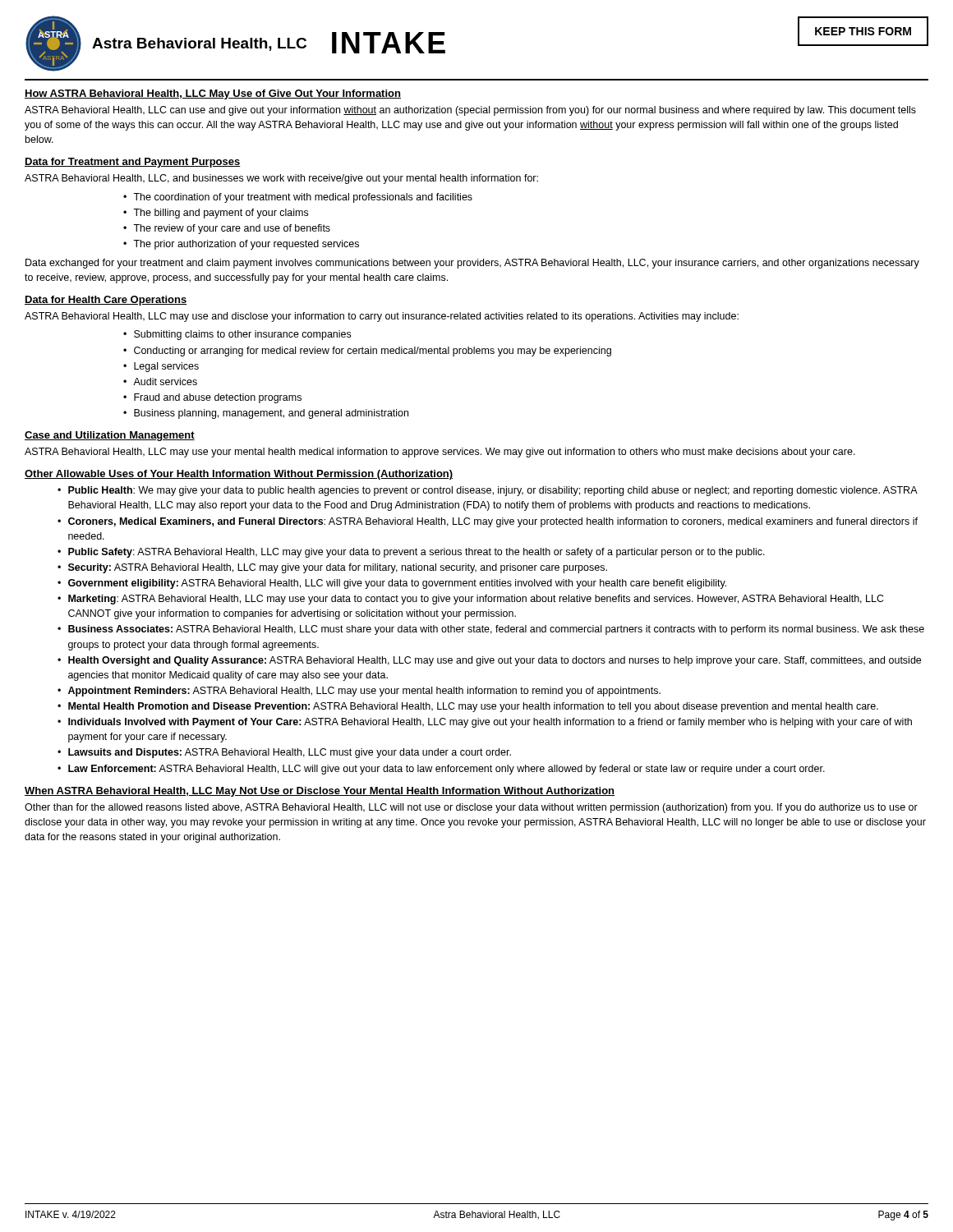The width and height of the screenshot is (953, 1232).
Task: Select the list item containing "Mental Health Promotion and Disease Prevention:"
Action: 473,706
